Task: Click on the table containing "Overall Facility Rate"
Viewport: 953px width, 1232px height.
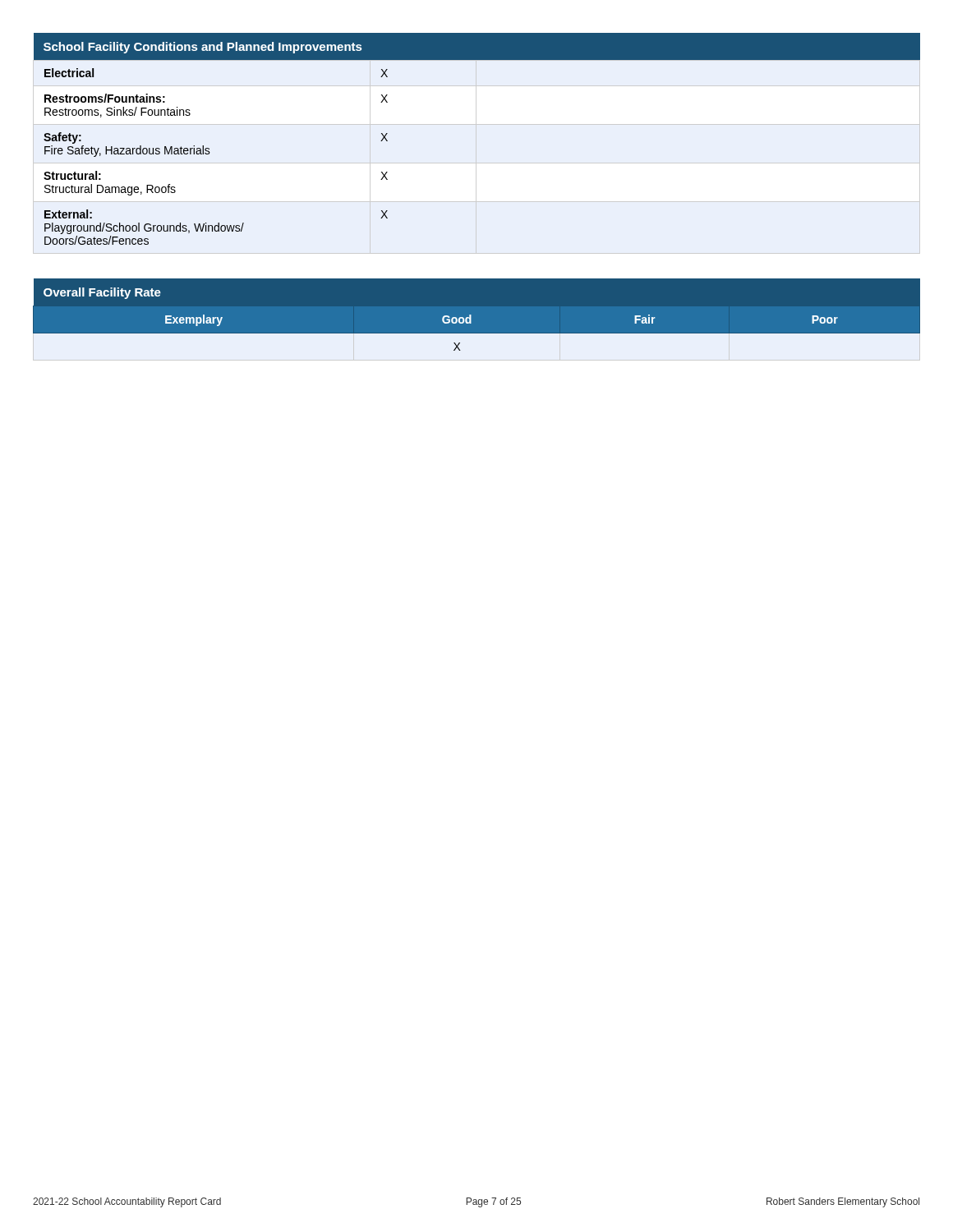Action: pos(476,320)
